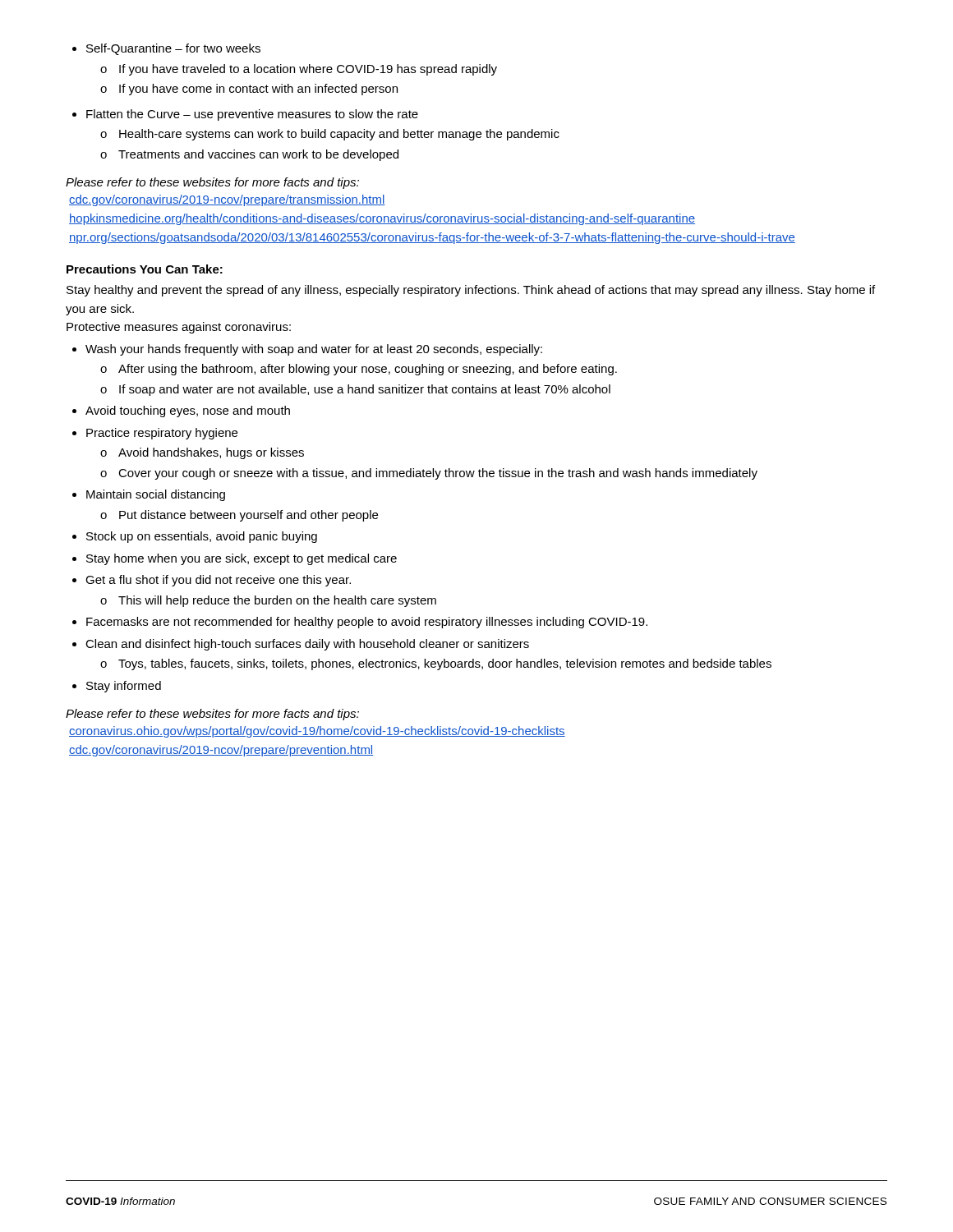Viewport: 953px width, 1232px height.
Task: Find "Stay informed" on this page
Action: 117,687
